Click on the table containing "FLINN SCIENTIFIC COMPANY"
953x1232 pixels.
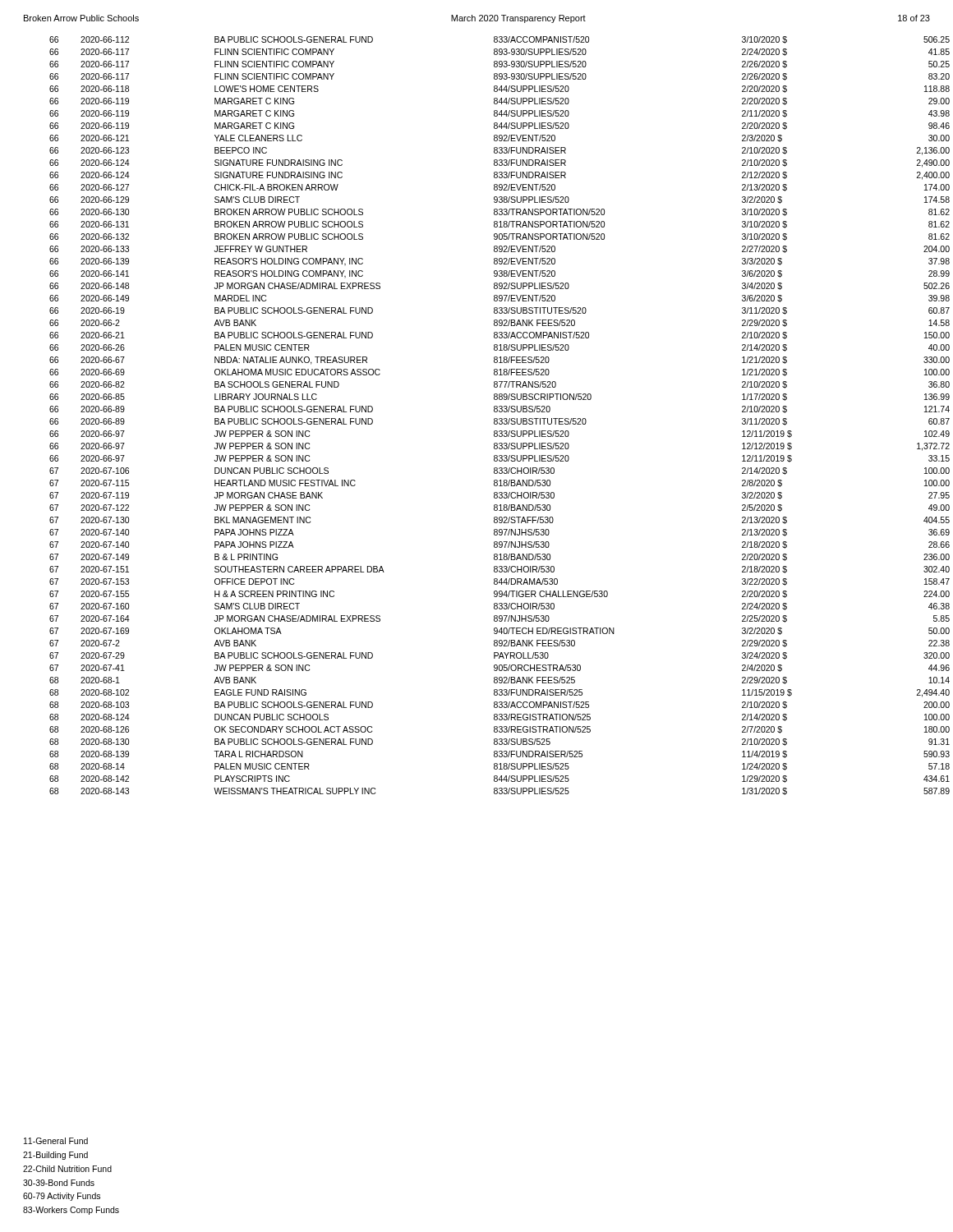pos(476,415)
